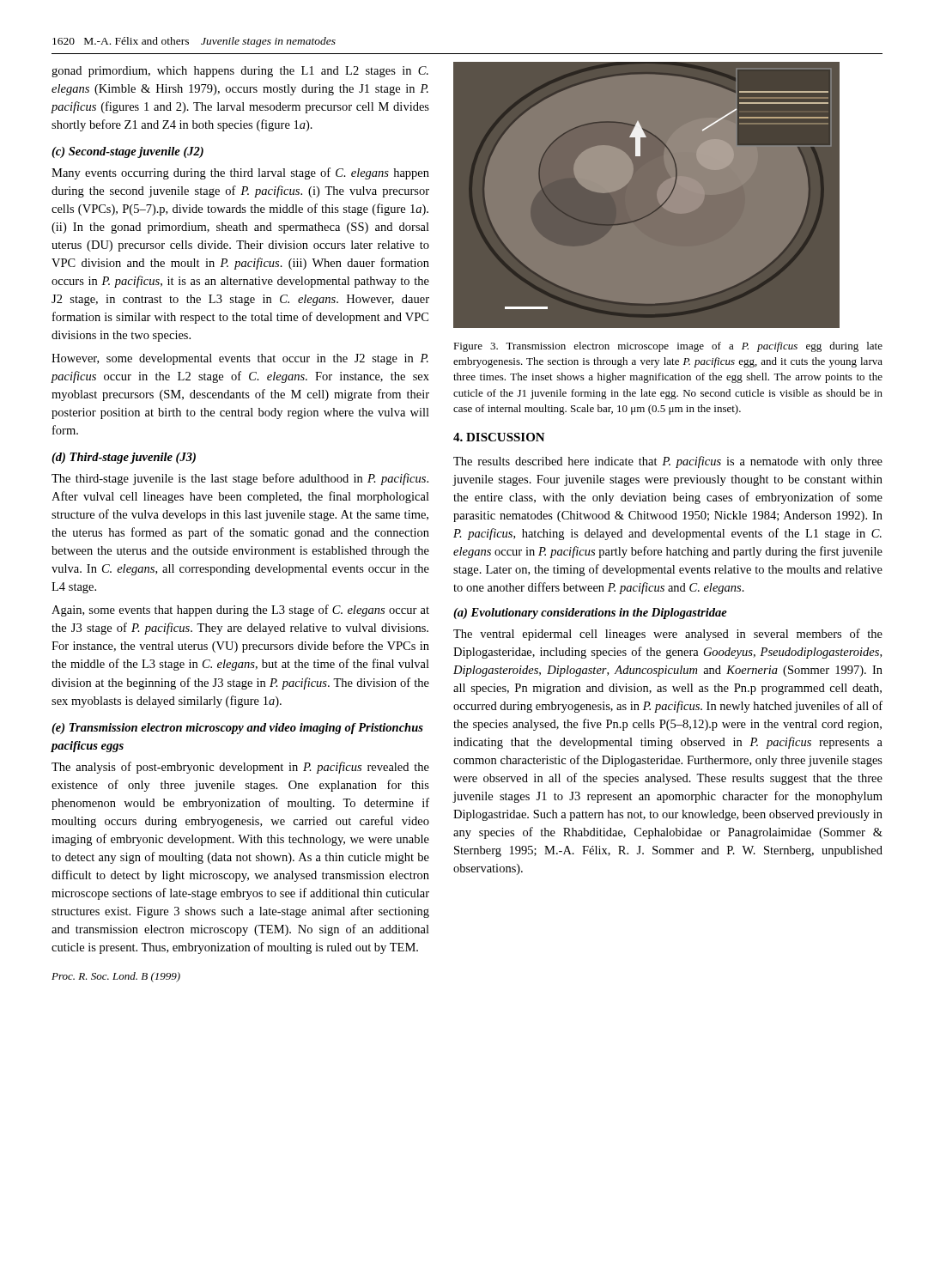Find the photo
The image size is (934, 1288).
click(668, 198)
